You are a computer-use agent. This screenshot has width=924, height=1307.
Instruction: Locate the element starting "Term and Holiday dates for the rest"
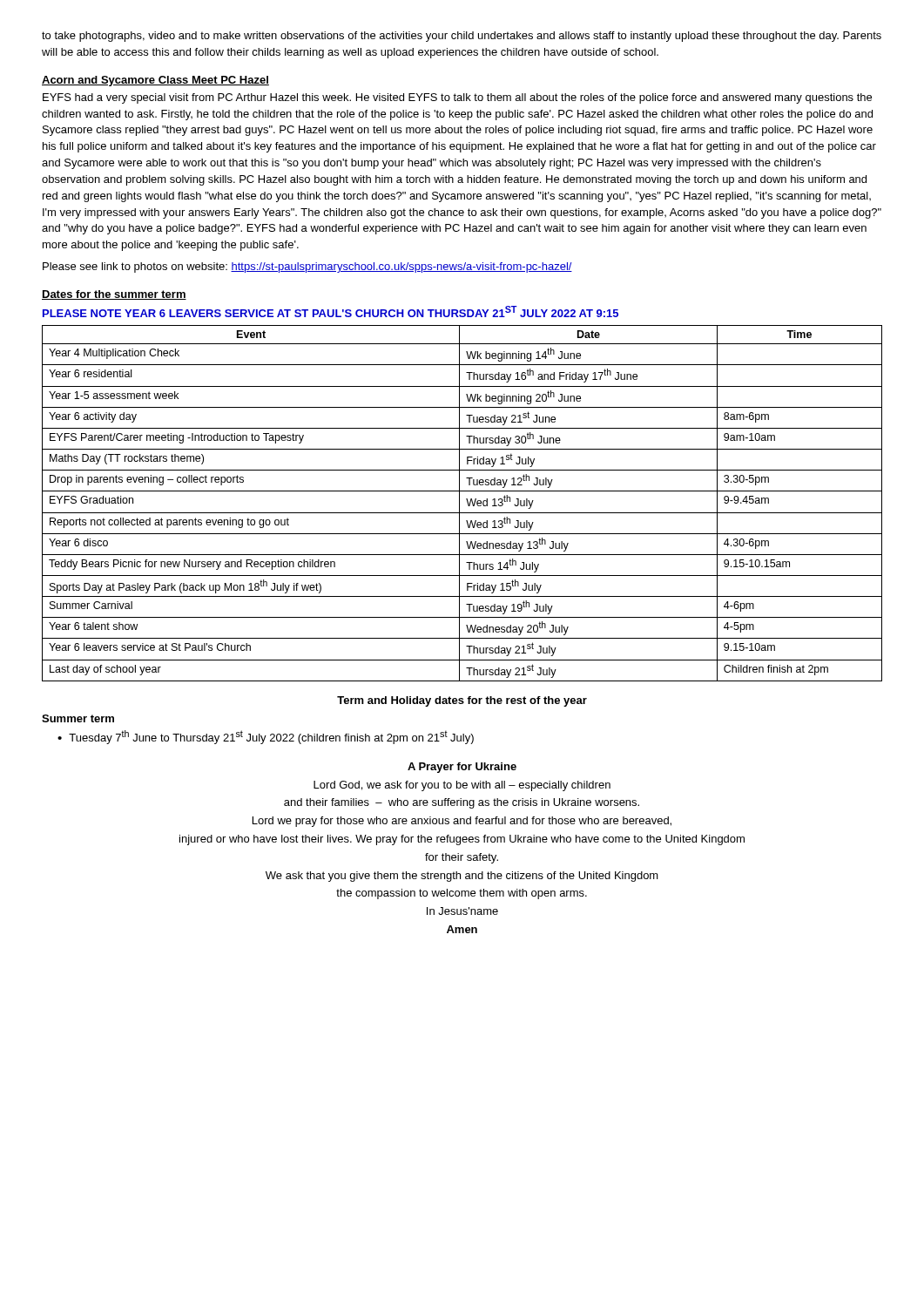point(462,700)
